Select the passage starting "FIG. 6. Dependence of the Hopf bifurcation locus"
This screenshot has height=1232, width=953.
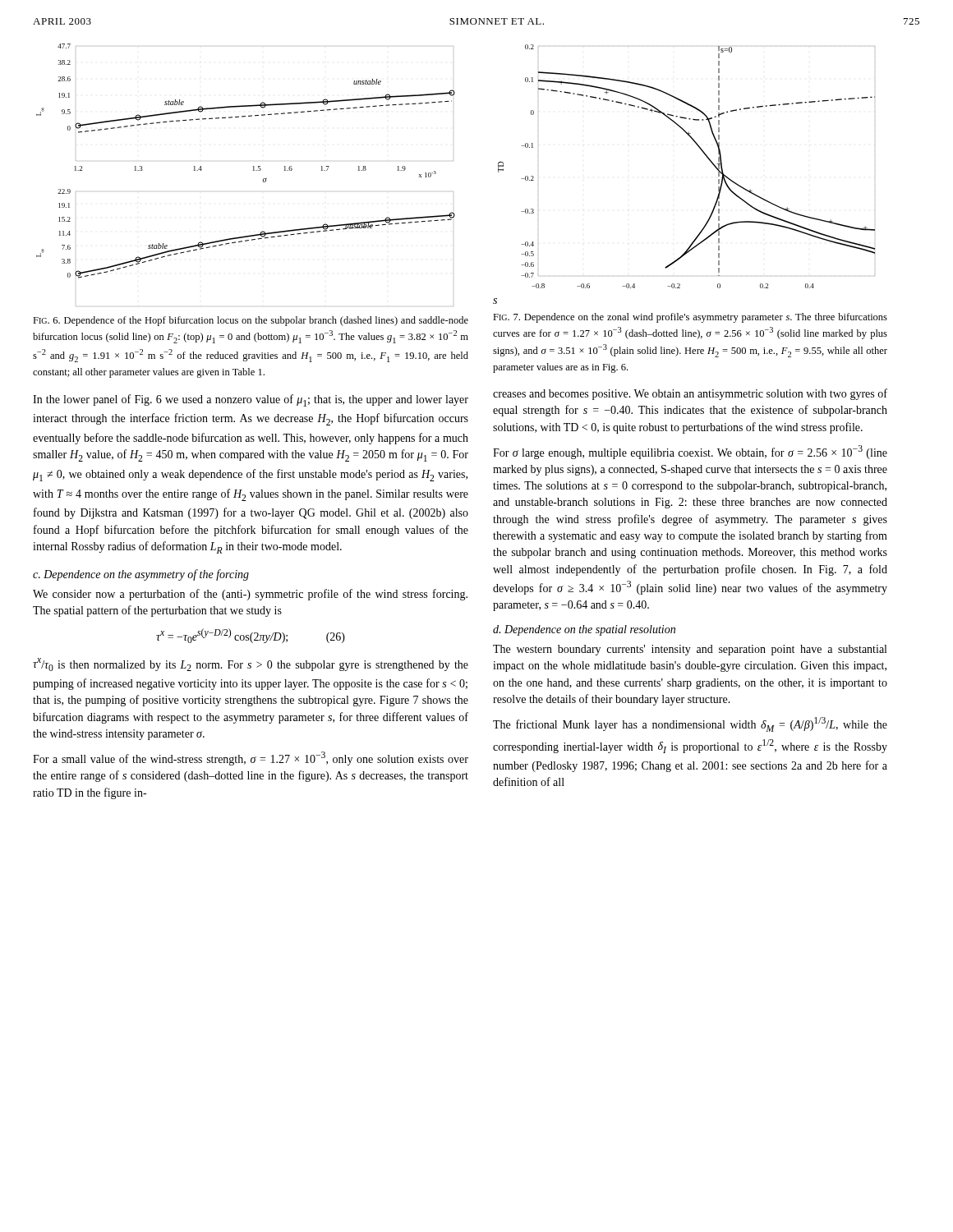(x=251, y=346)
